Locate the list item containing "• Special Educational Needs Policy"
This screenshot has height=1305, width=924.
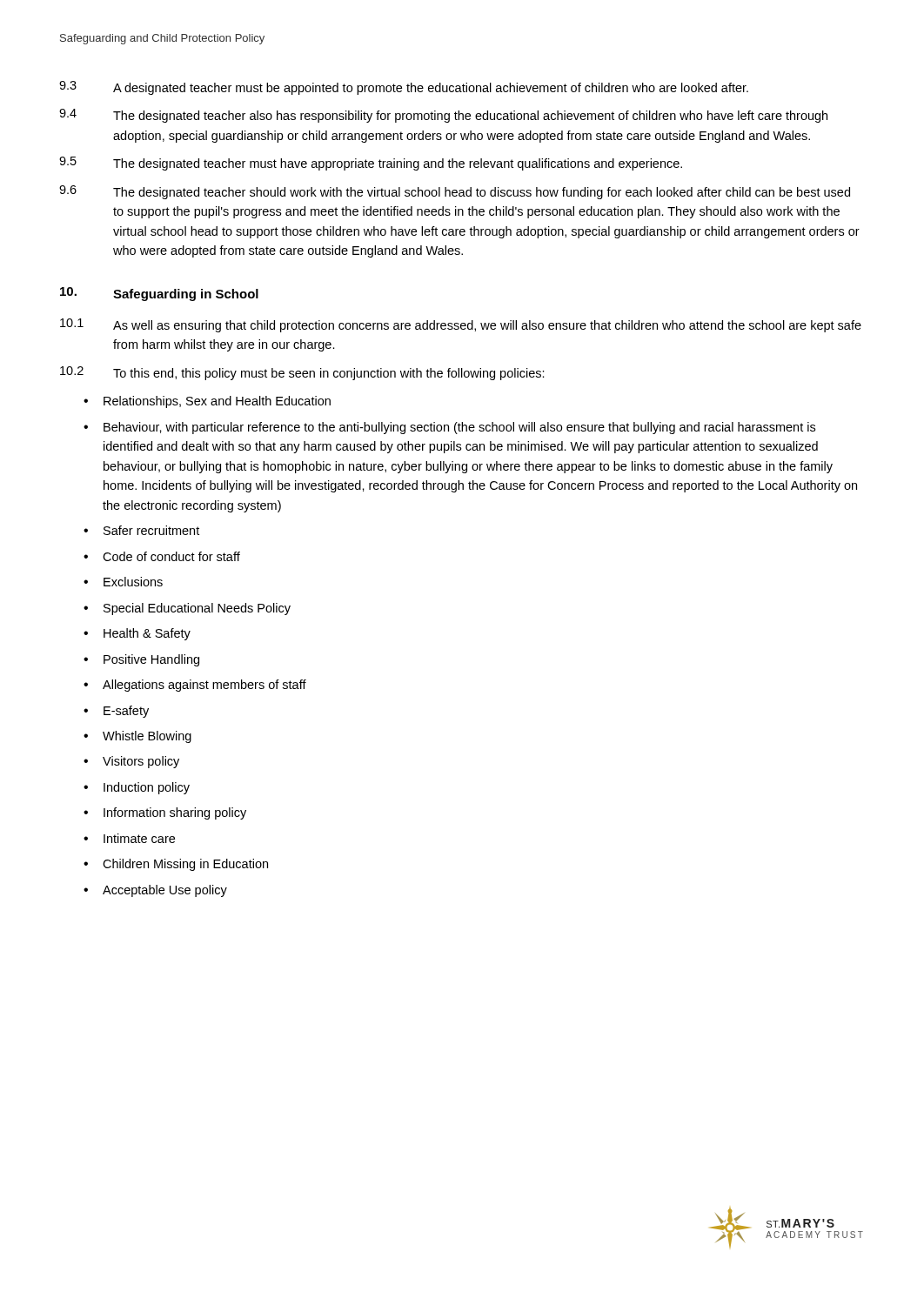tap(187, 609)
